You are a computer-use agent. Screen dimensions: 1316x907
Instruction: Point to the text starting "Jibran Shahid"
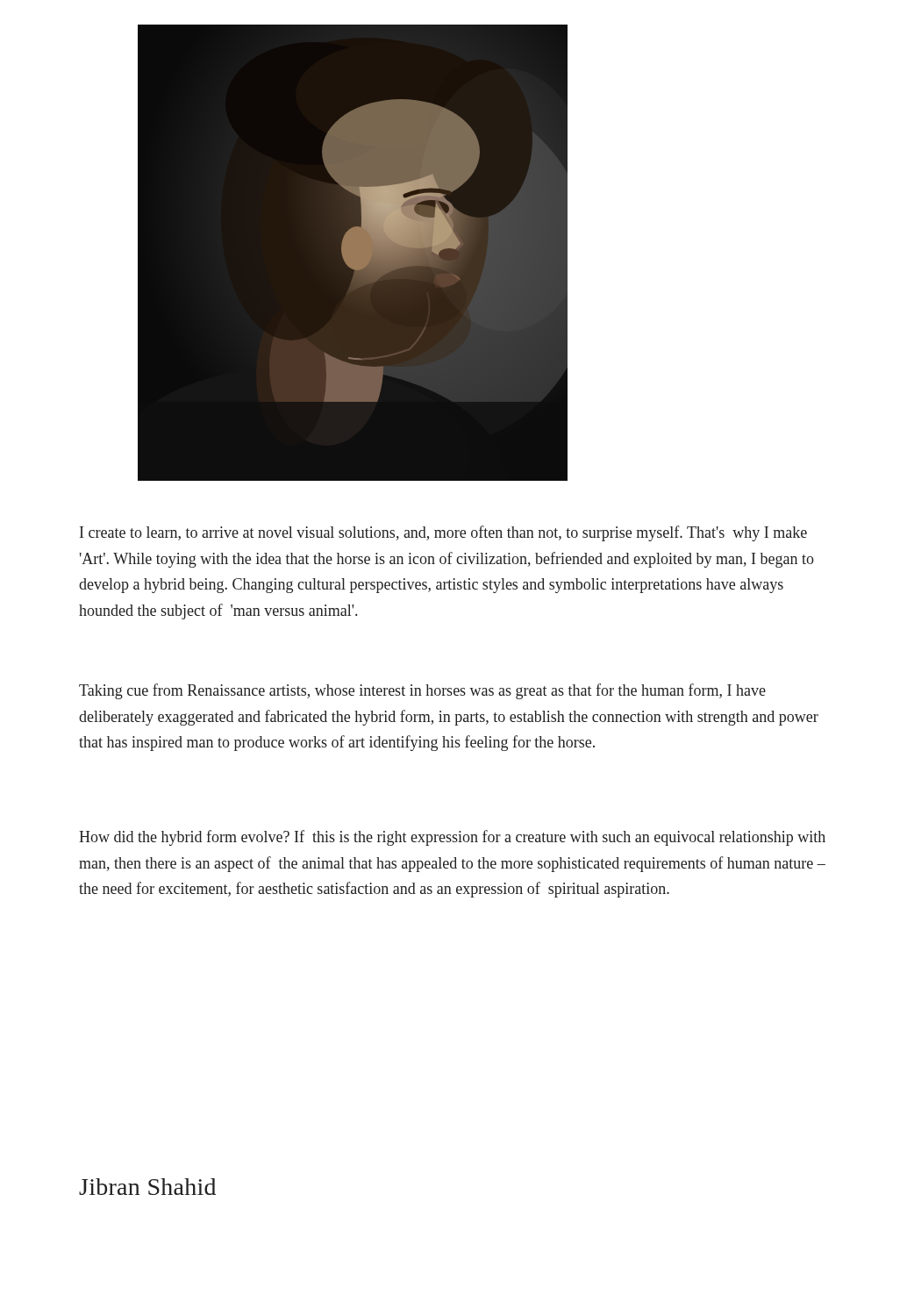click(x=148, y=1187)
